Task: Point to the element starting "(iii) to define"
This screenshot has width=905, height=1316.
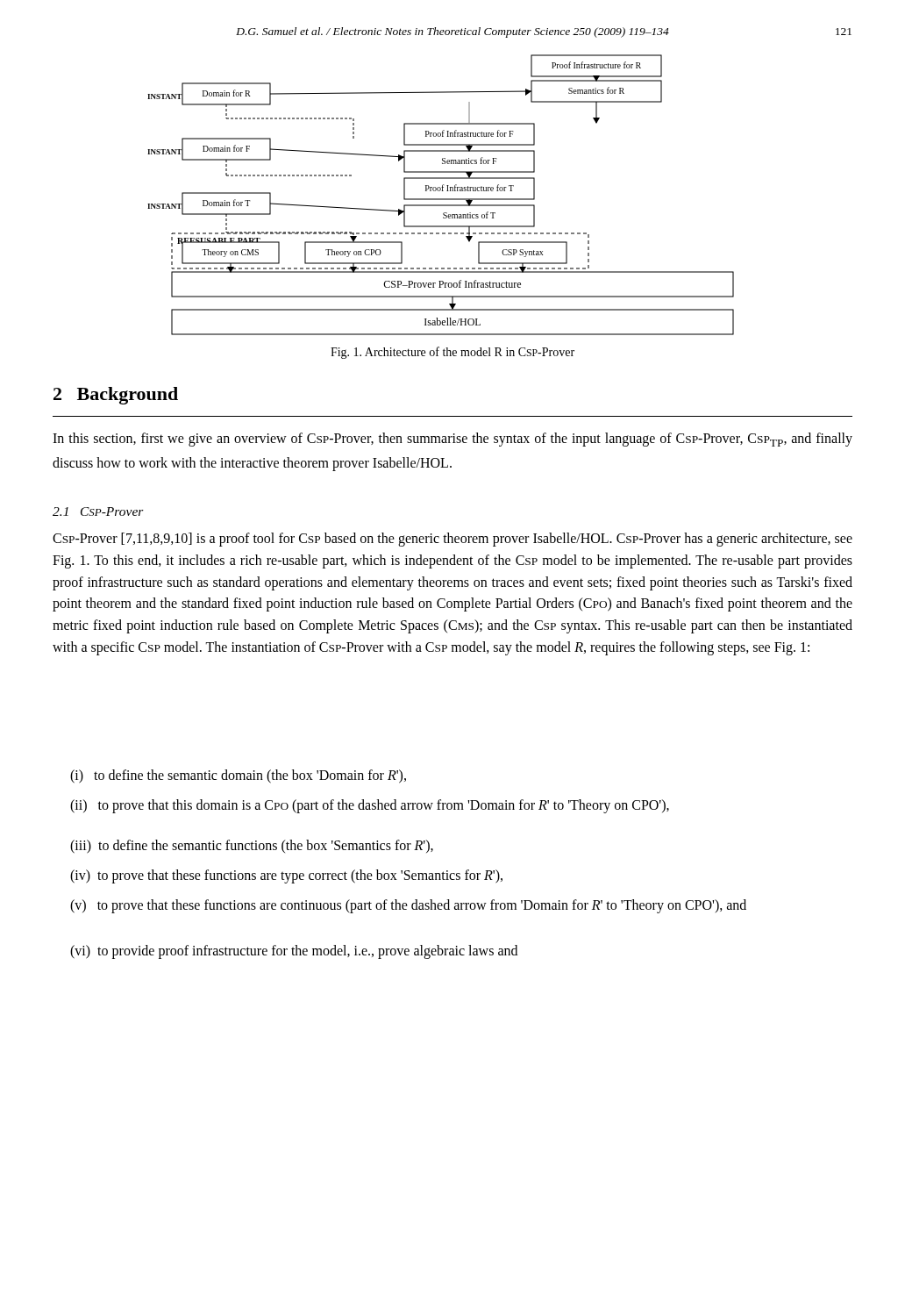Action: (252, 845)
